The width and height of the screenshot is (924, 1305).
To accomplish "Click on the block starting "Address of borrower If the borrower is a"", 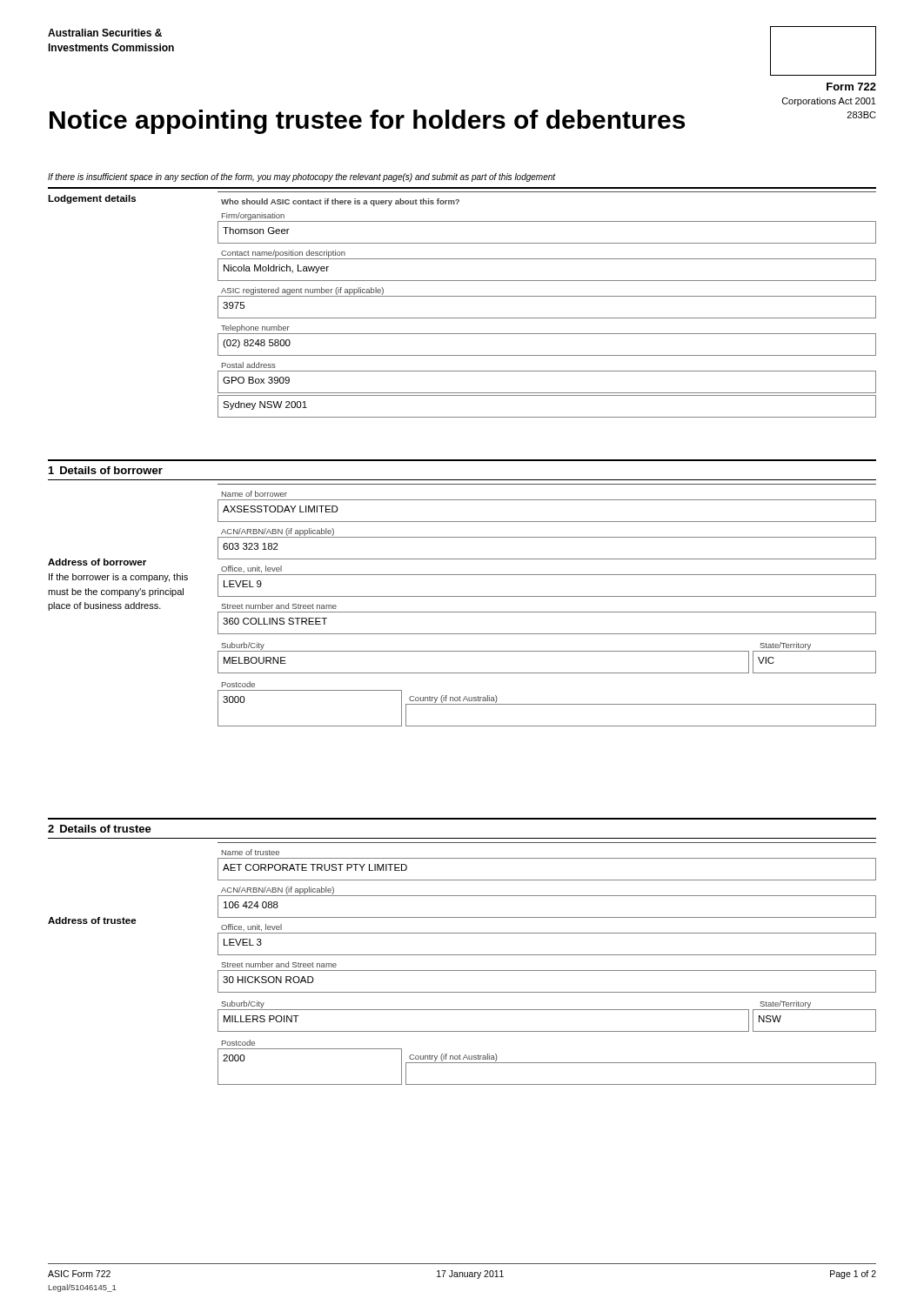I will coord(118,584).
